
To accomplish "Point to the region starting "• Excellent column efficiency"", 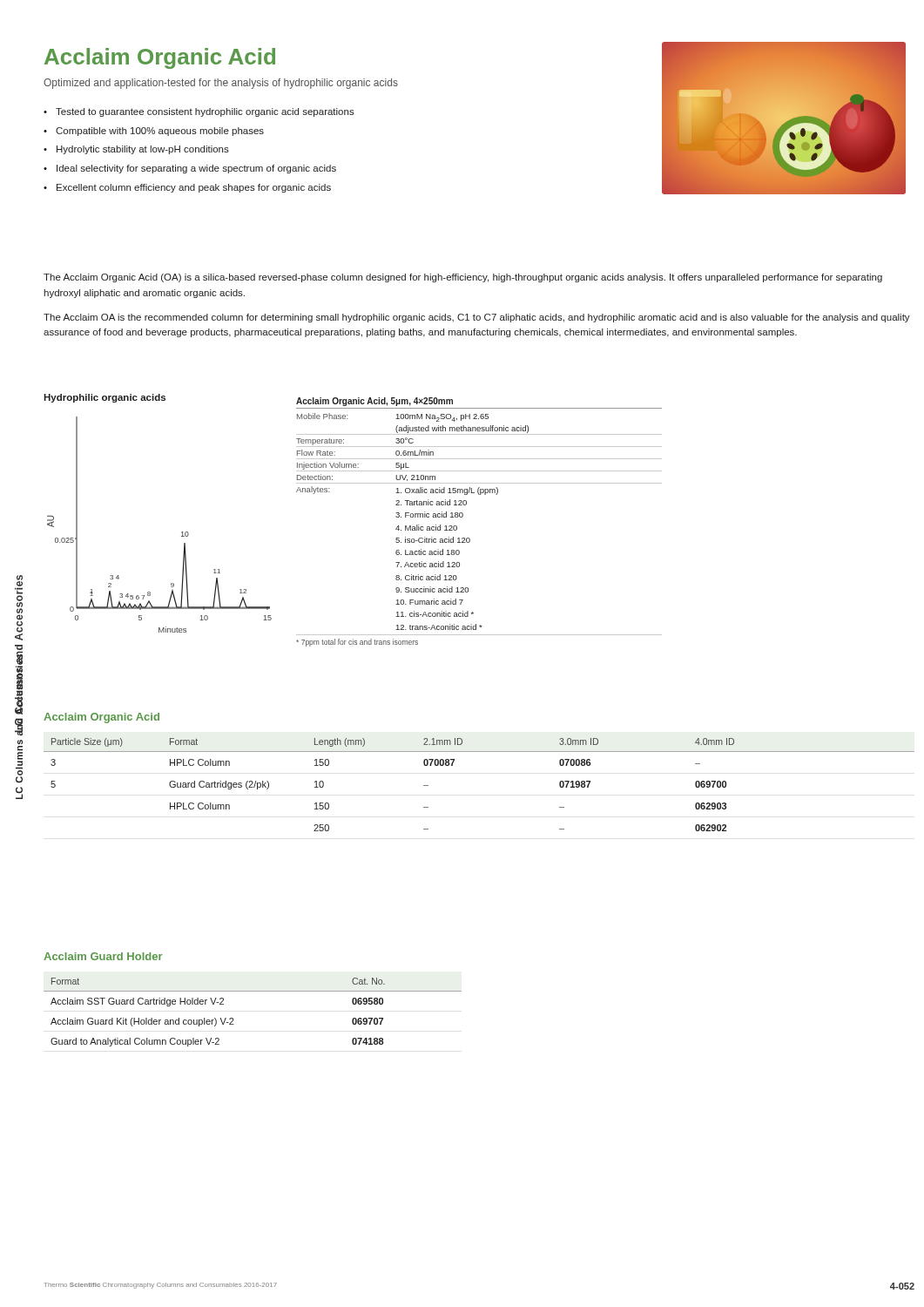I will tap(187, 187).
